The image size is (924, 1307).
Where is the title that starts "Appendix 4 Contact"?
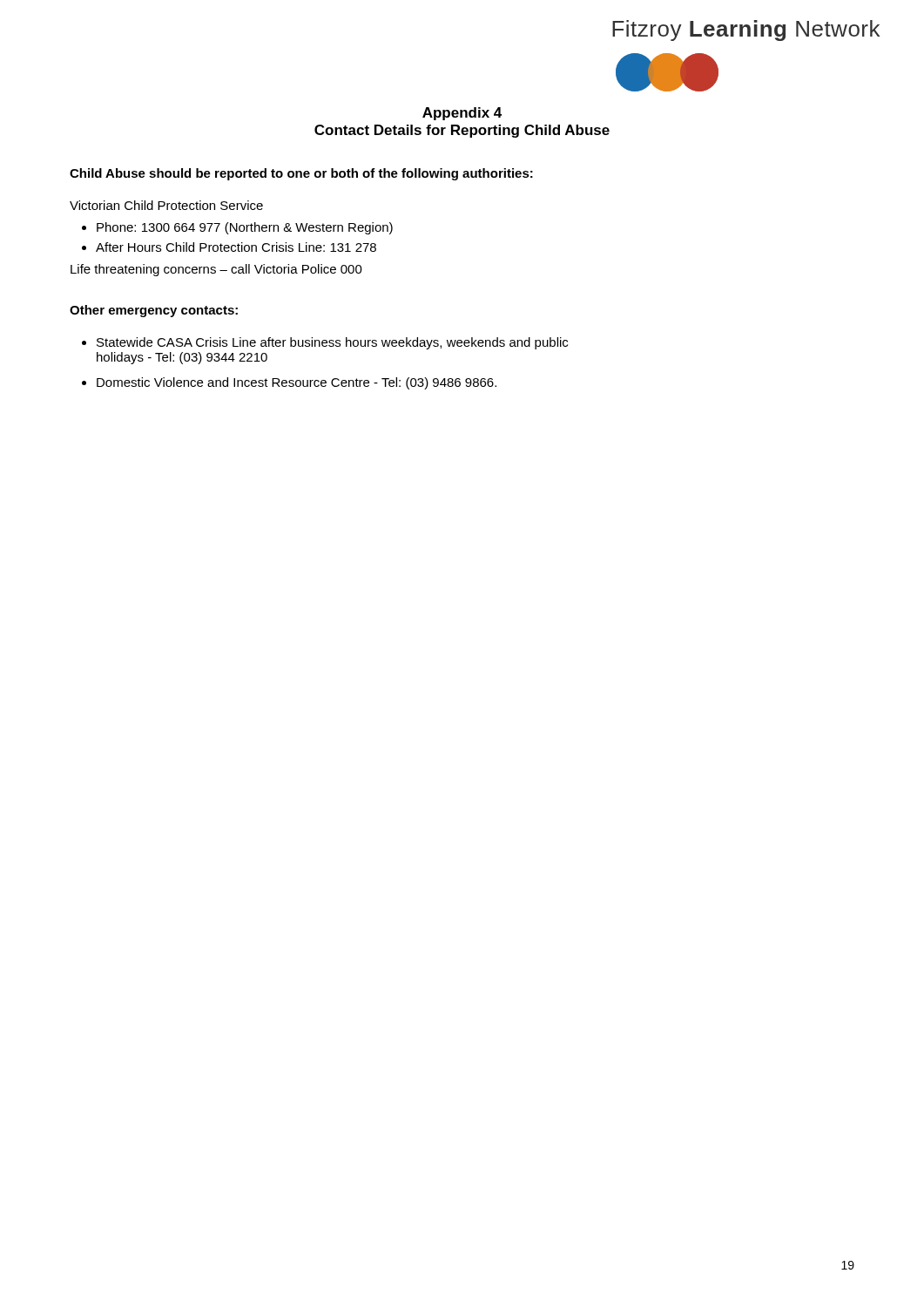(x=462, y=122)
